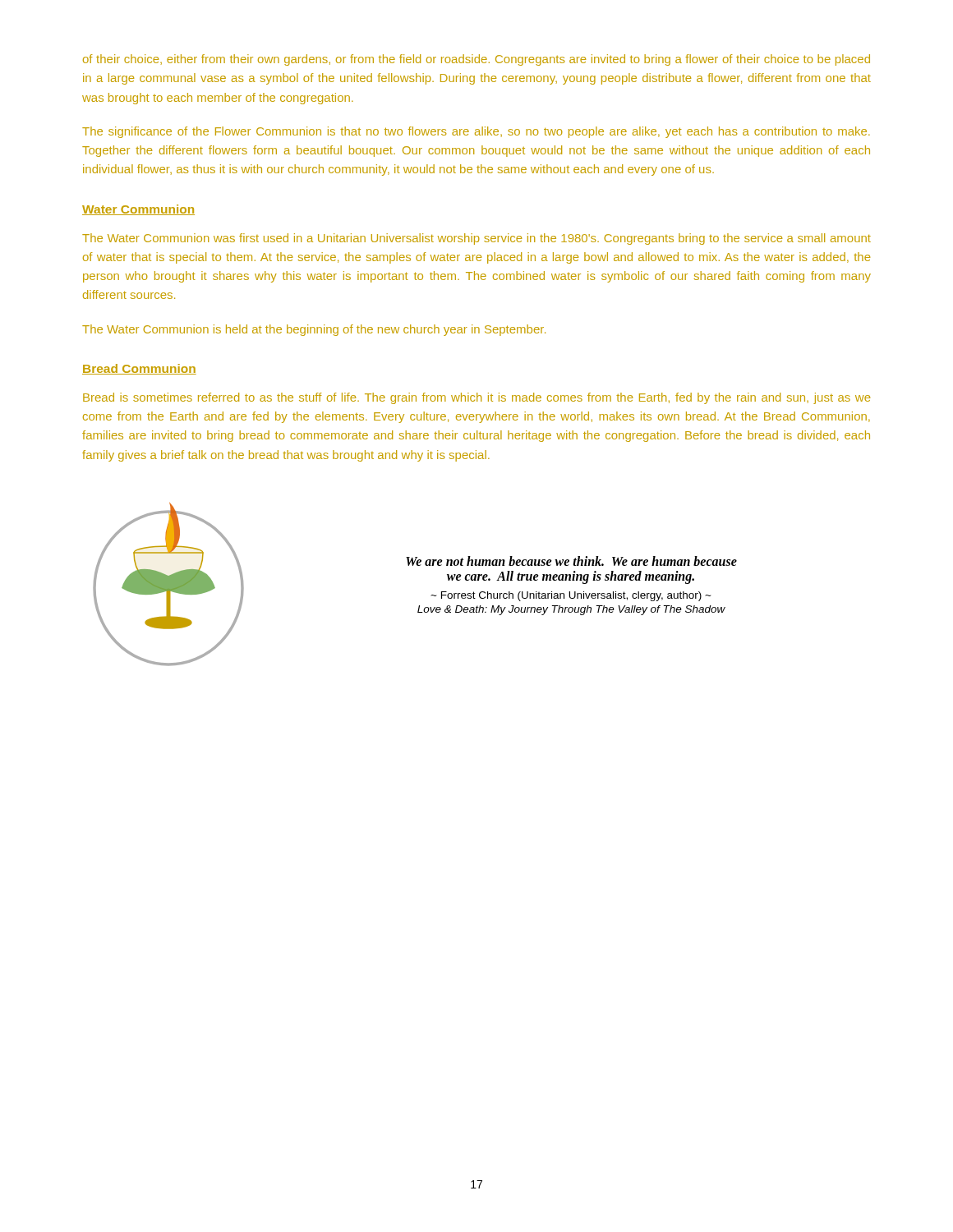
Task: Click on the text block that reads "The Water Communion is held"
Action: pos(476,329)
